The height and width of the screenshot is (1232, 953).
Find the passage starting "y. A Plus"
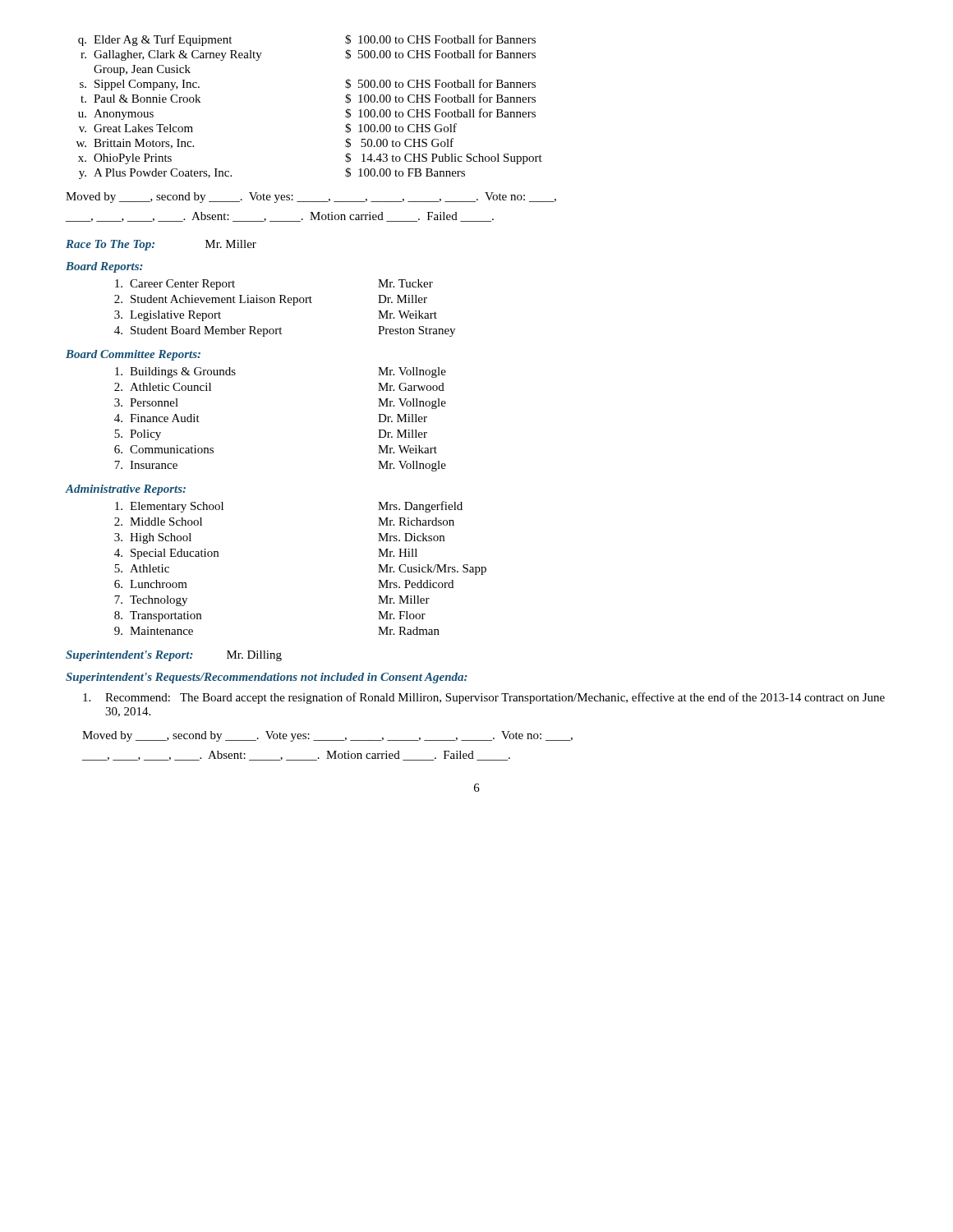pos(476,173)
